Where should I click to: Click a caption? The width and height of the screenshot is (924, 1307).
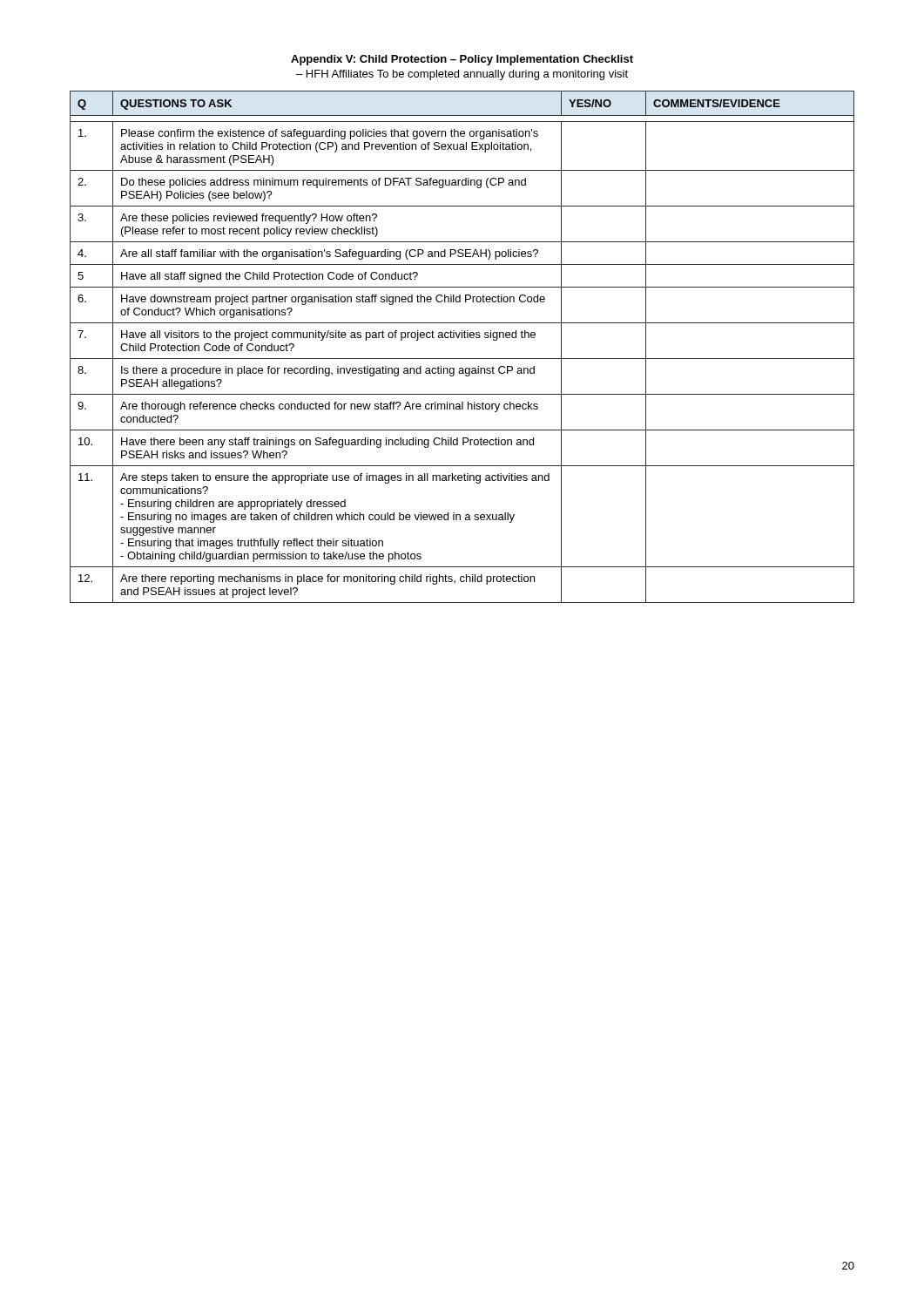pos(462,74)
